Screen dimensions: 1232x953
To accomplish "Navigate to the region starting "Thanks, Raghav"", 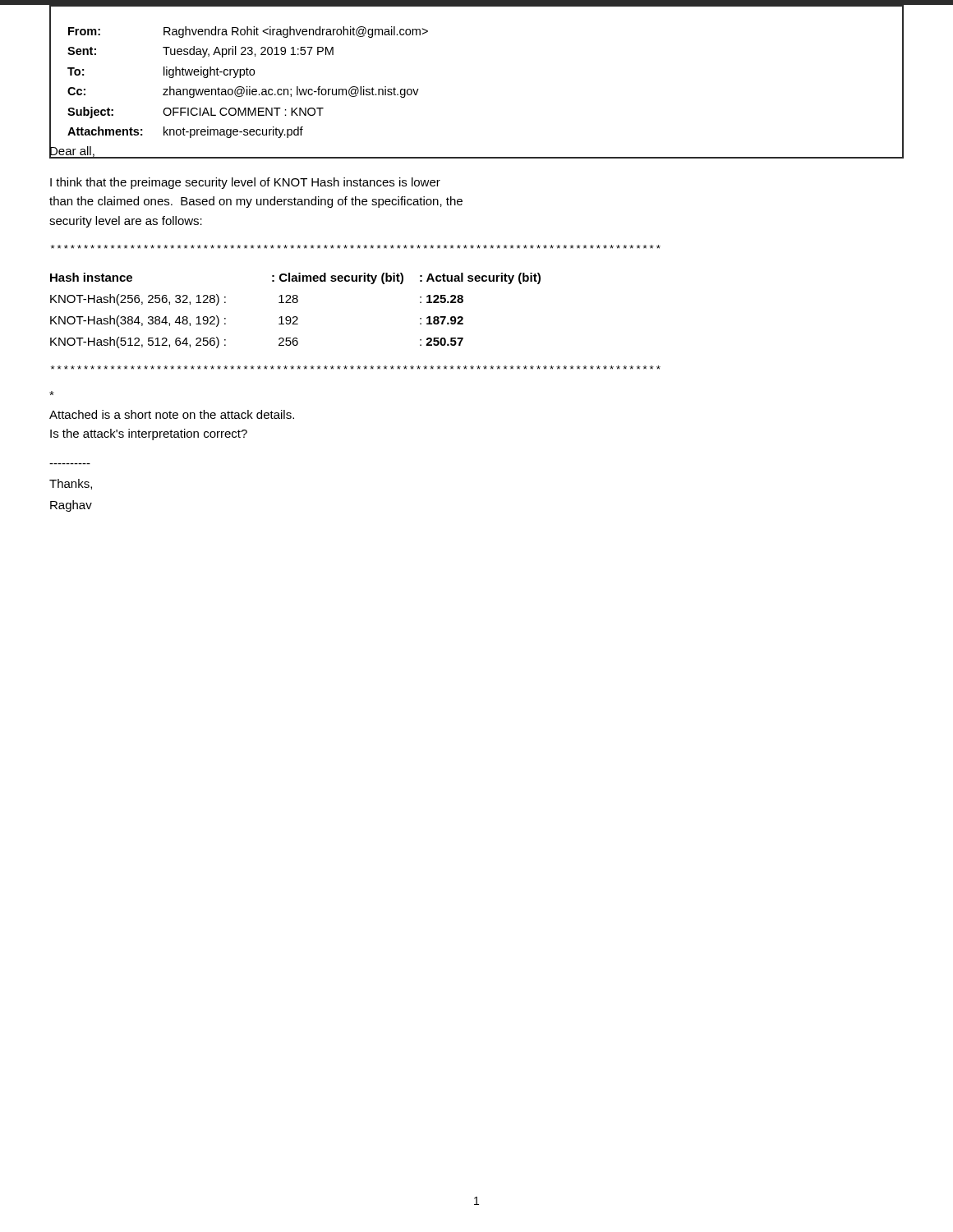I will [71, 484].
